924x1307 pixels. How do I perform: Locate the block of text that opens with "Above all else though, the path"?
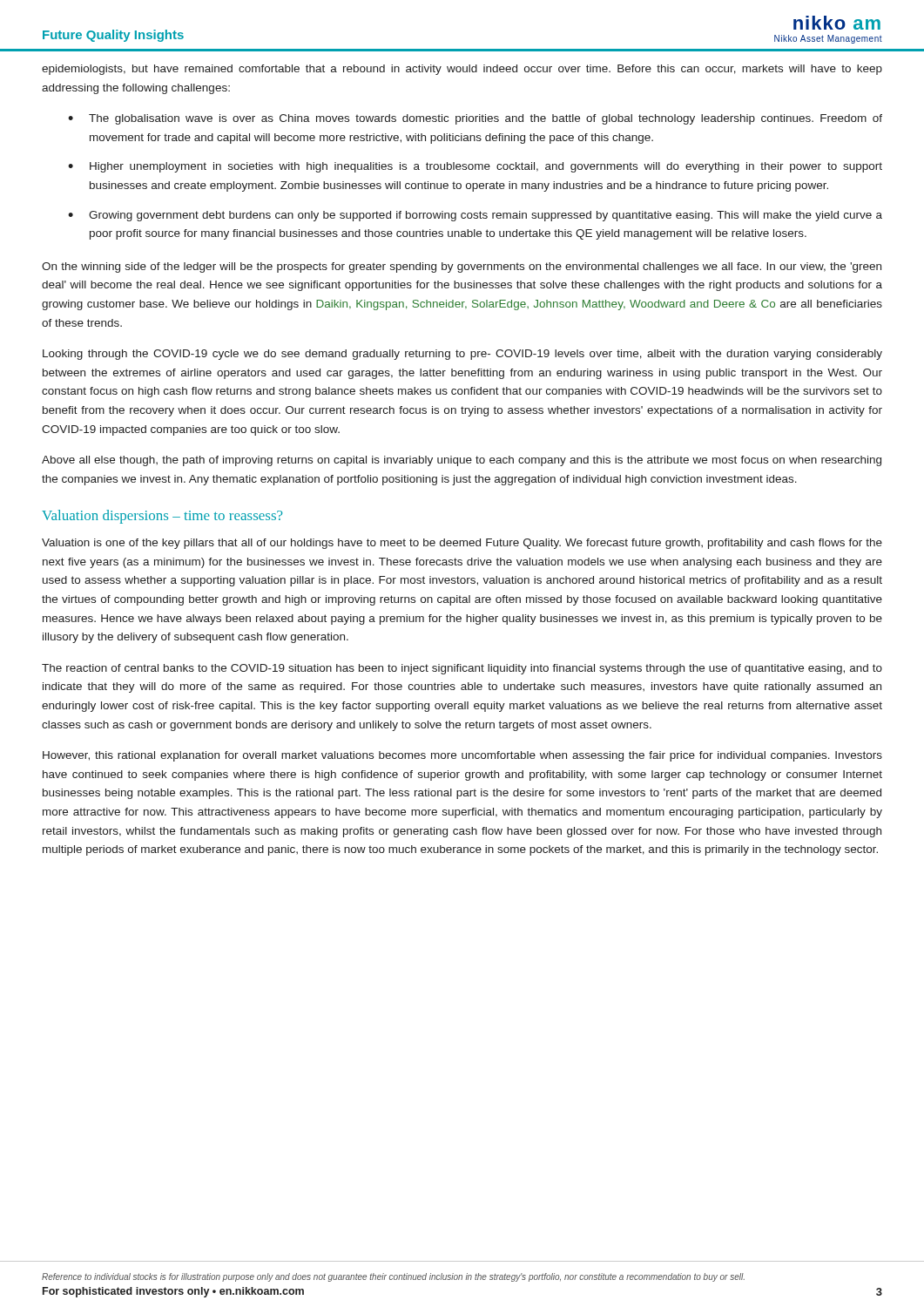[462, 469]
